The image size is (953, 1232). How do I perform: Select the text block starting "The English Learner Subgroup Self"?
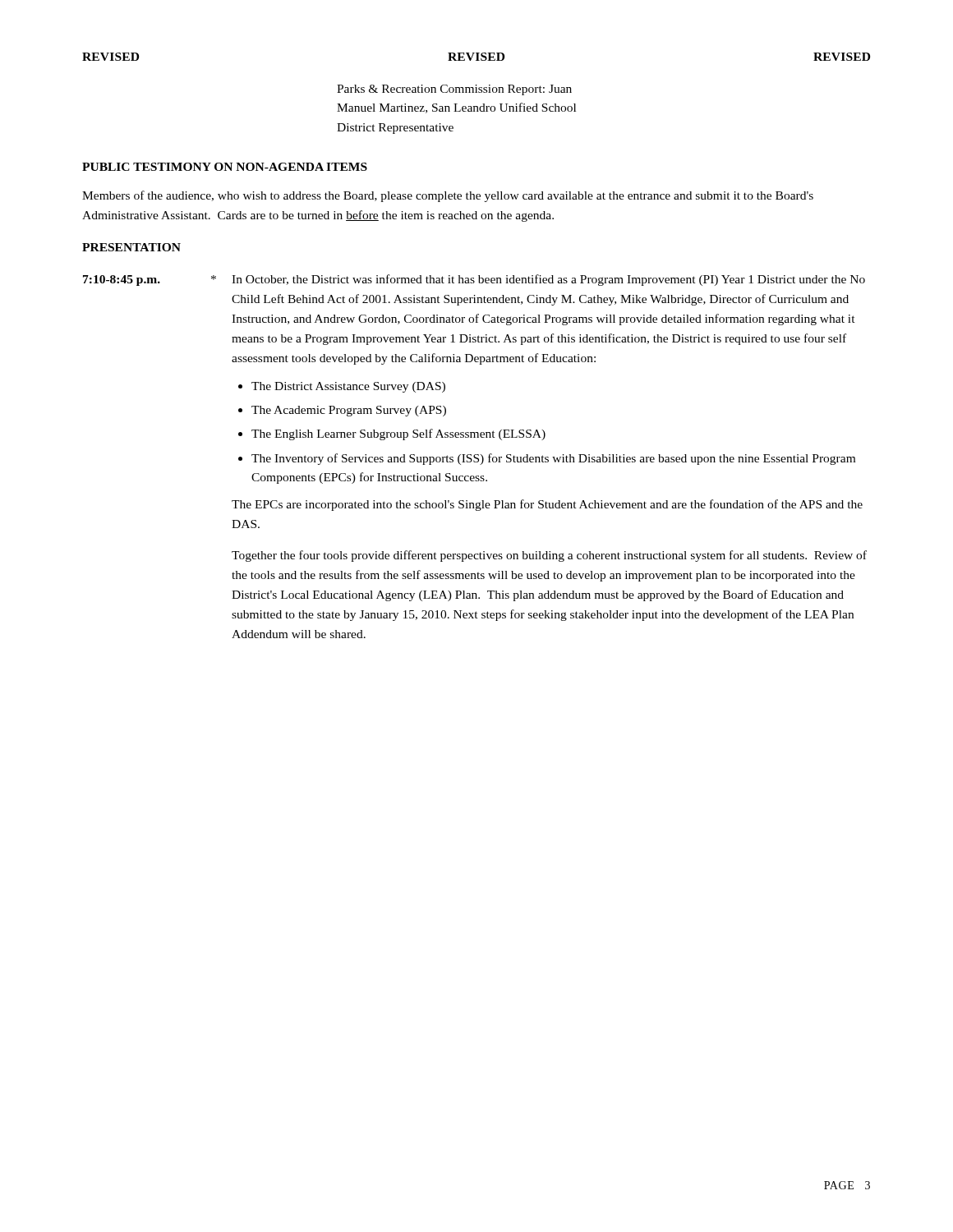click(399, 434)
